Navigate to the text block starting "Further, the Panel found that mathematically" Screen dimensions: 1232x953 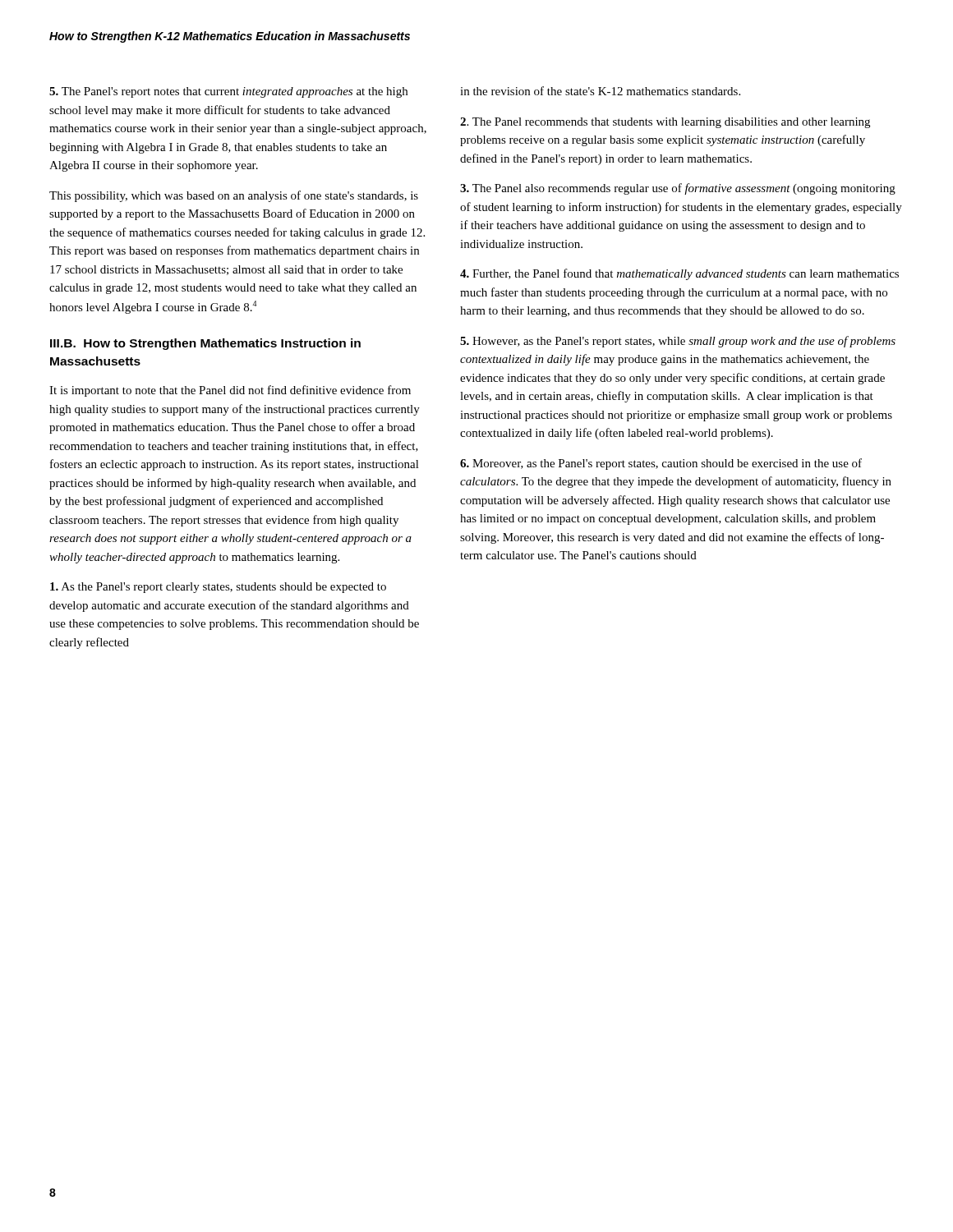682,292
